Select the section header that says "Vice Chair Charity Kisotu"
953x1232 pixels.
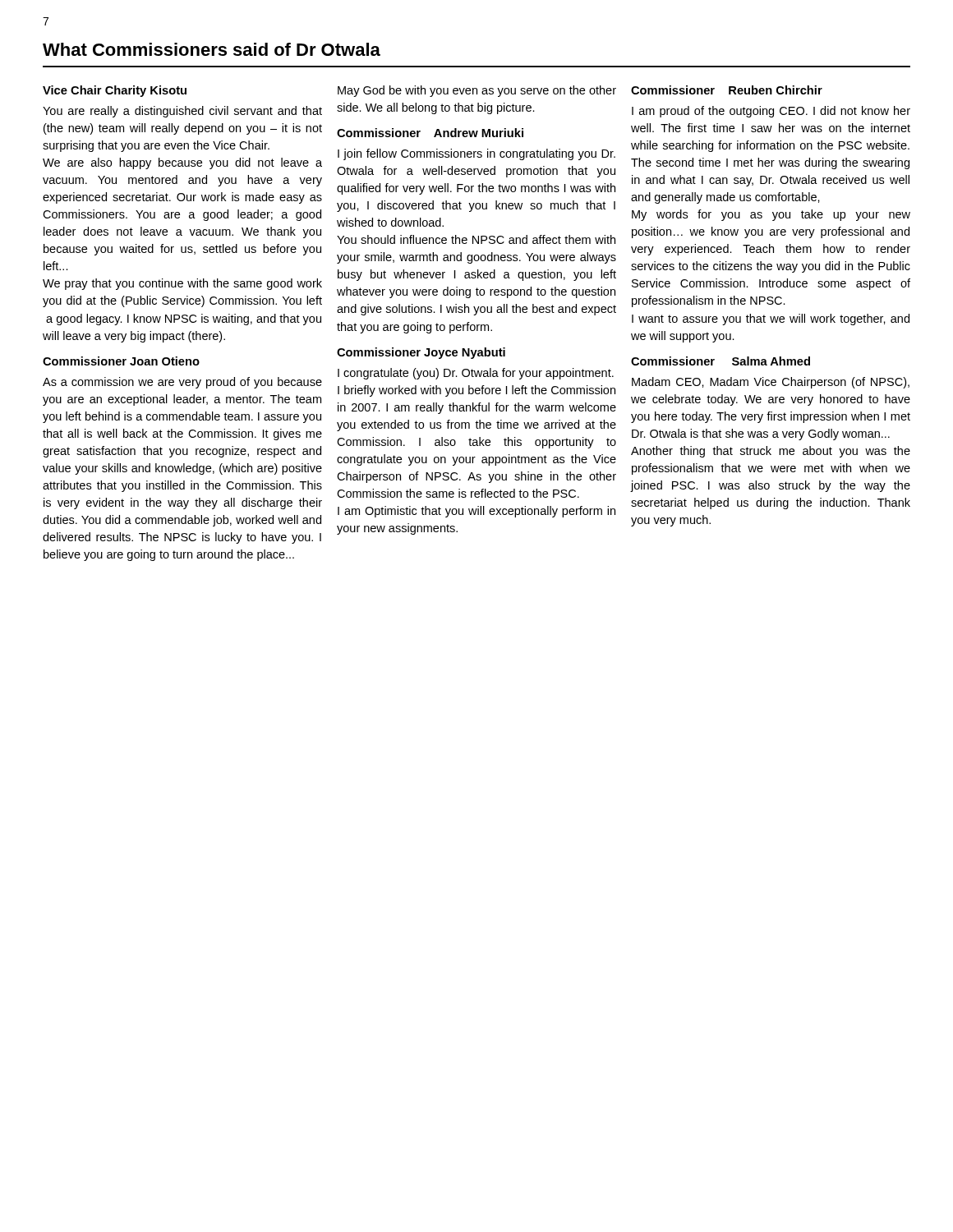point(182,91)
